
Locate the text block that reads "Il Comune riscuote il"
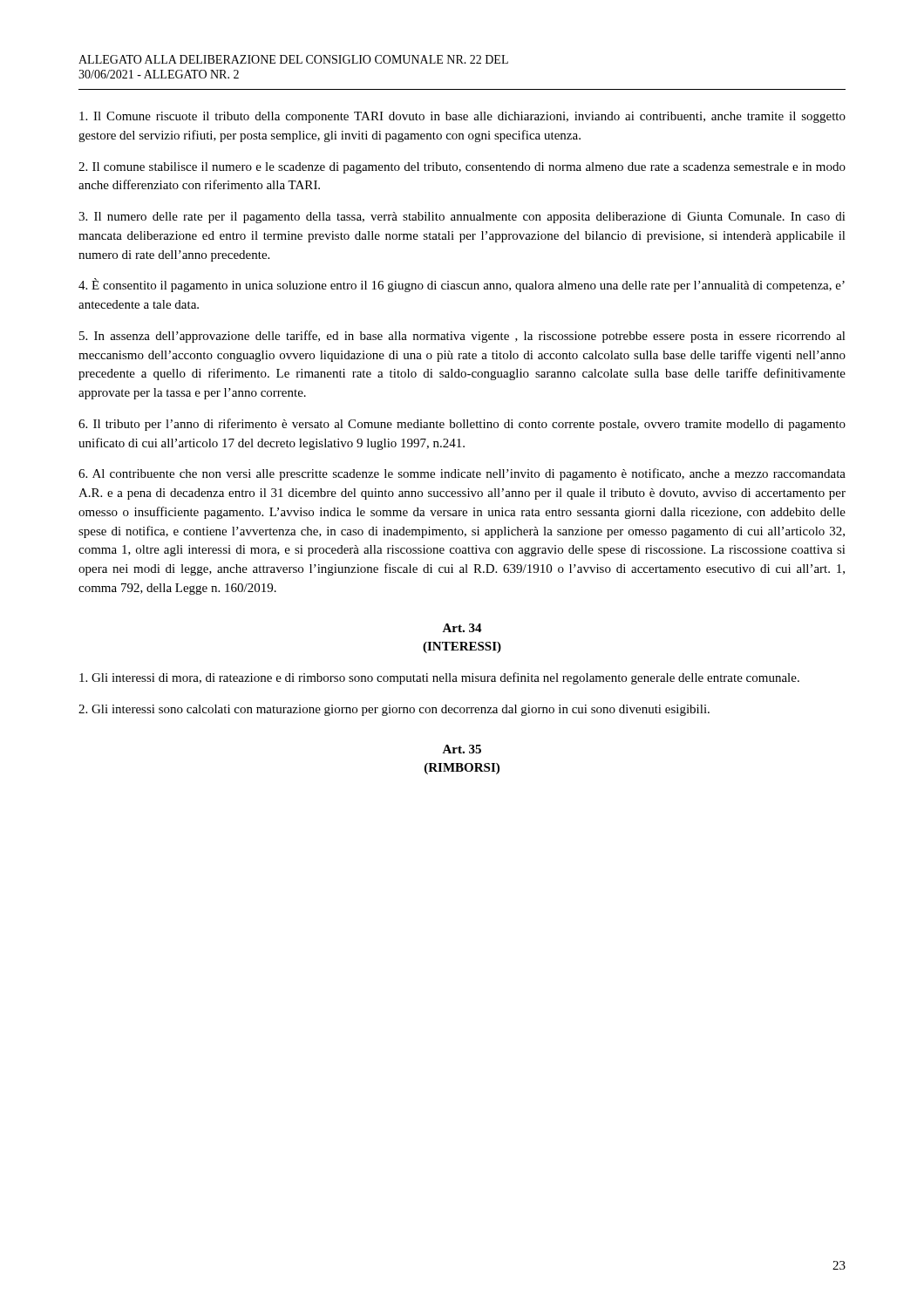tap(462, 126)
